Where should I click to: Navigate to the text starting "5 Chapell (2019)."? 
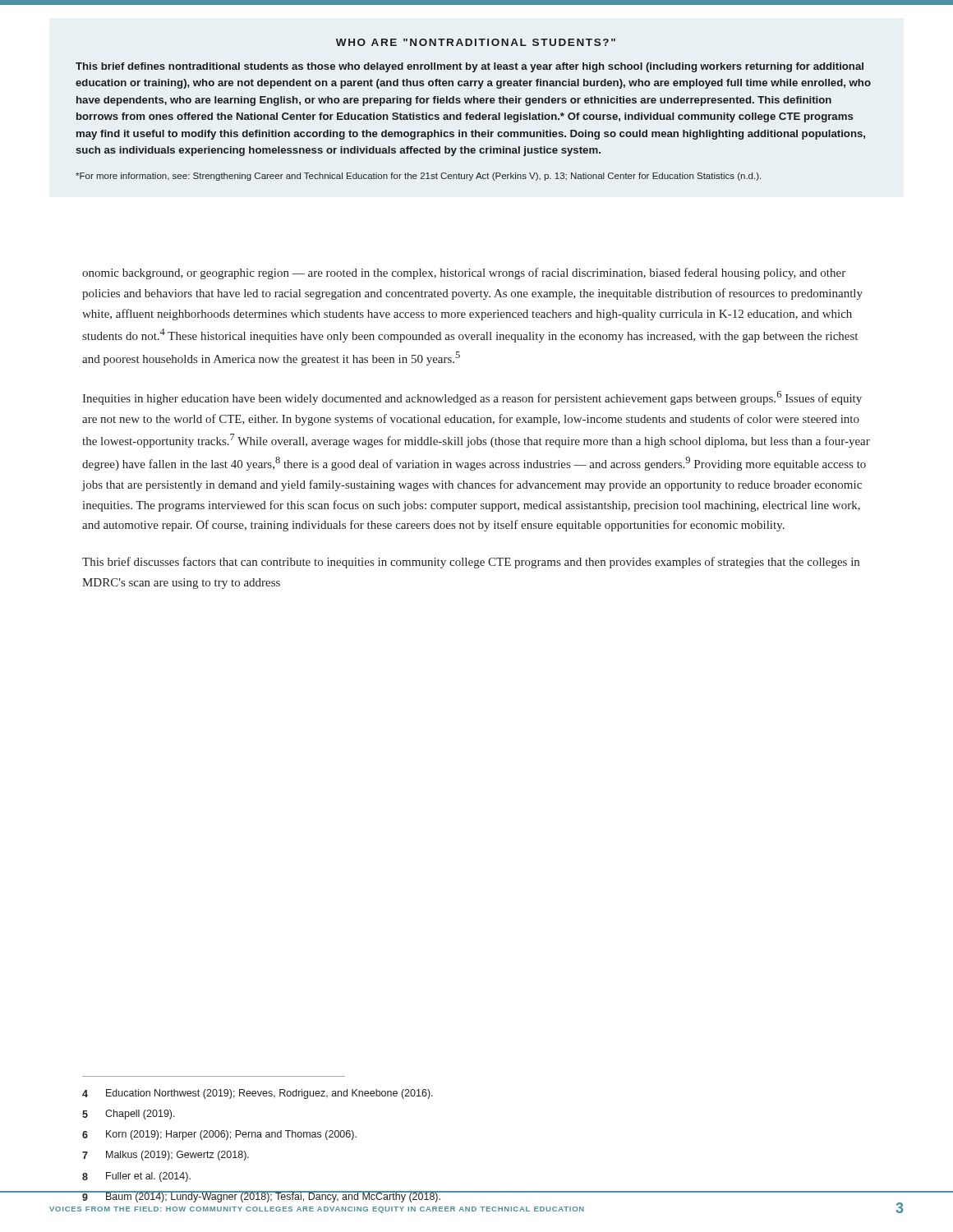(129, 1115)
